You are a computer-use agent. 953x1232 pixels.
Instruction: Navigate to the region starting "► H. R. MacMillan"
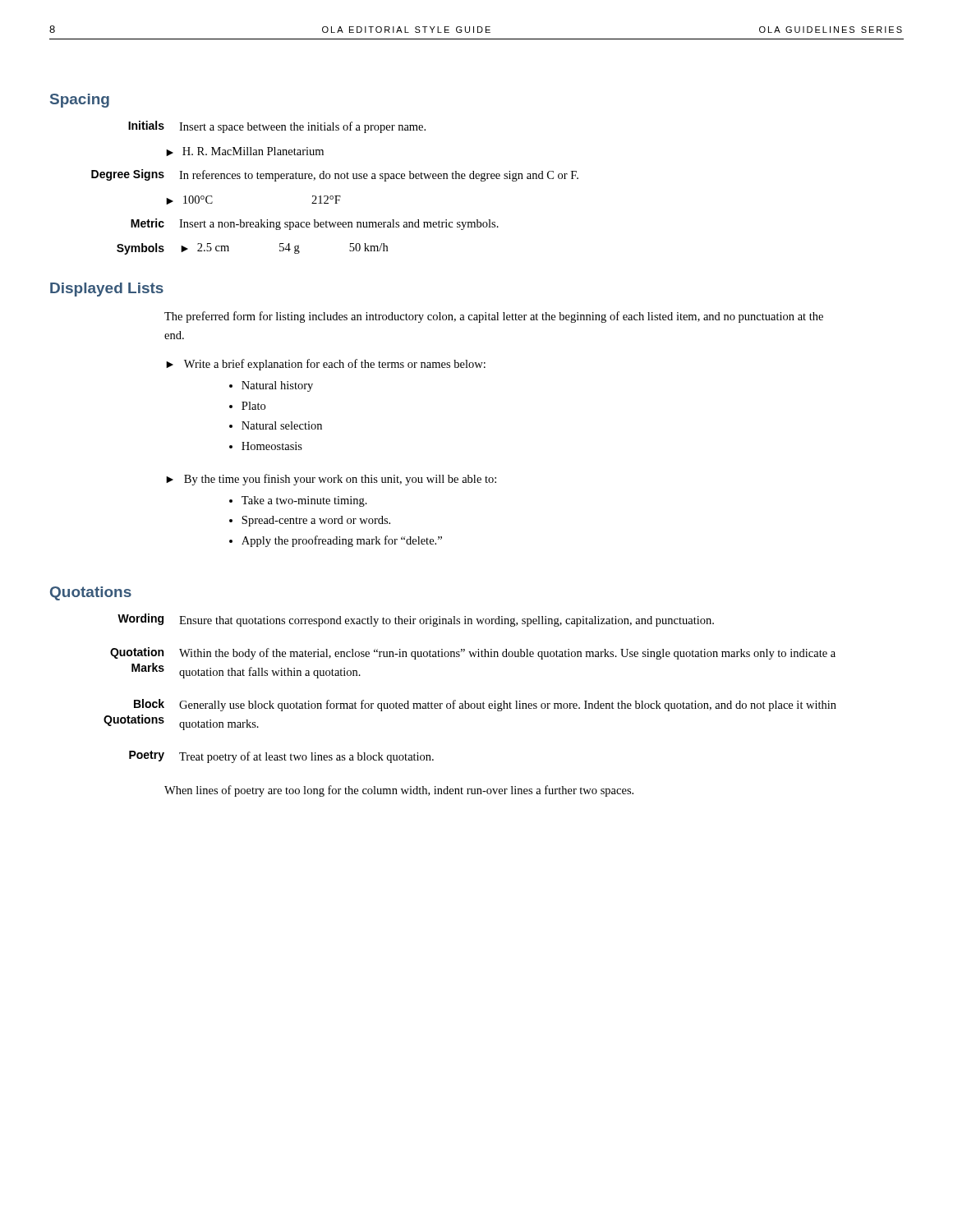click(244, 151)
